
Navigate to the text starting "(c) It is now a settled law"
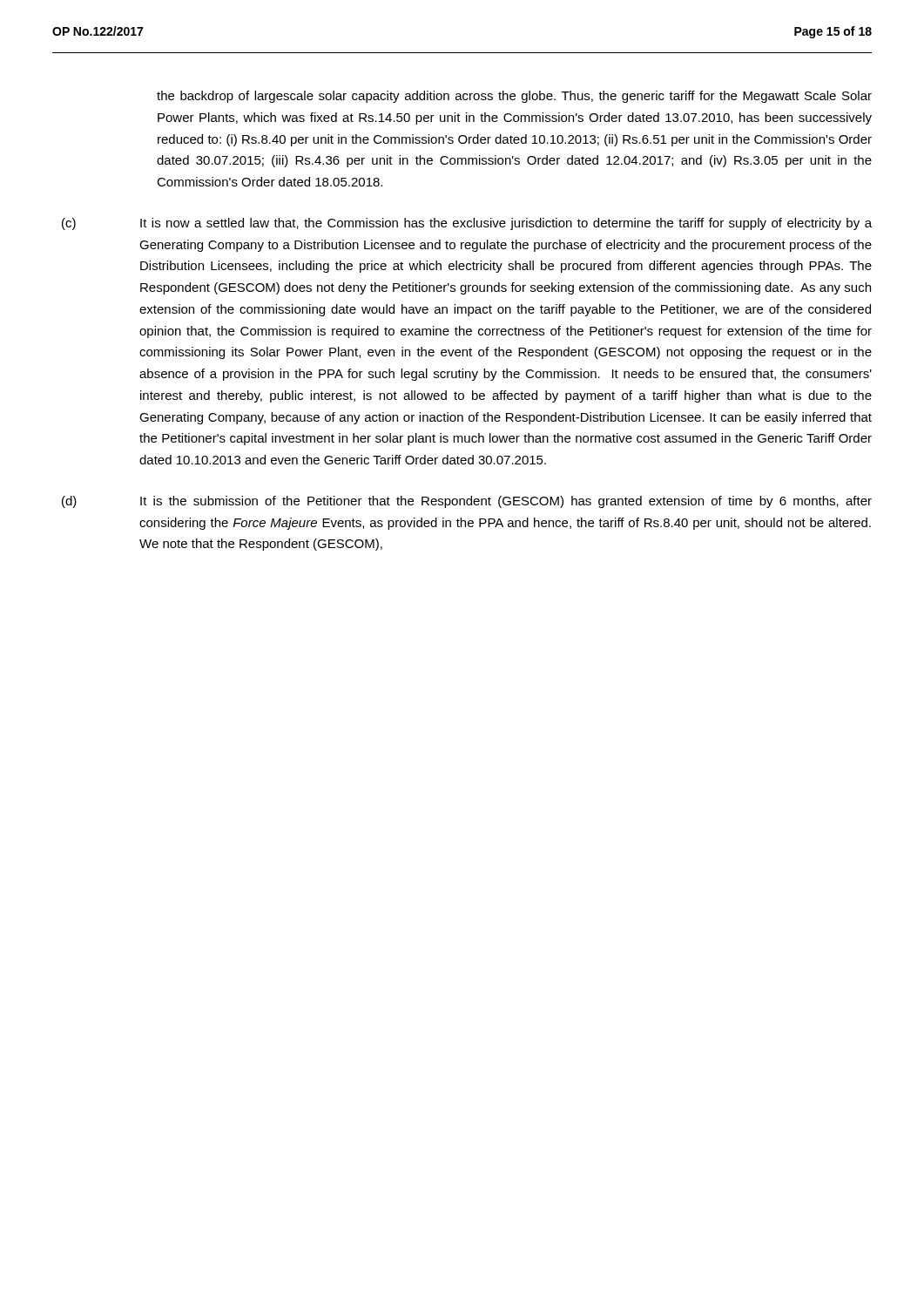coord(462,342)
